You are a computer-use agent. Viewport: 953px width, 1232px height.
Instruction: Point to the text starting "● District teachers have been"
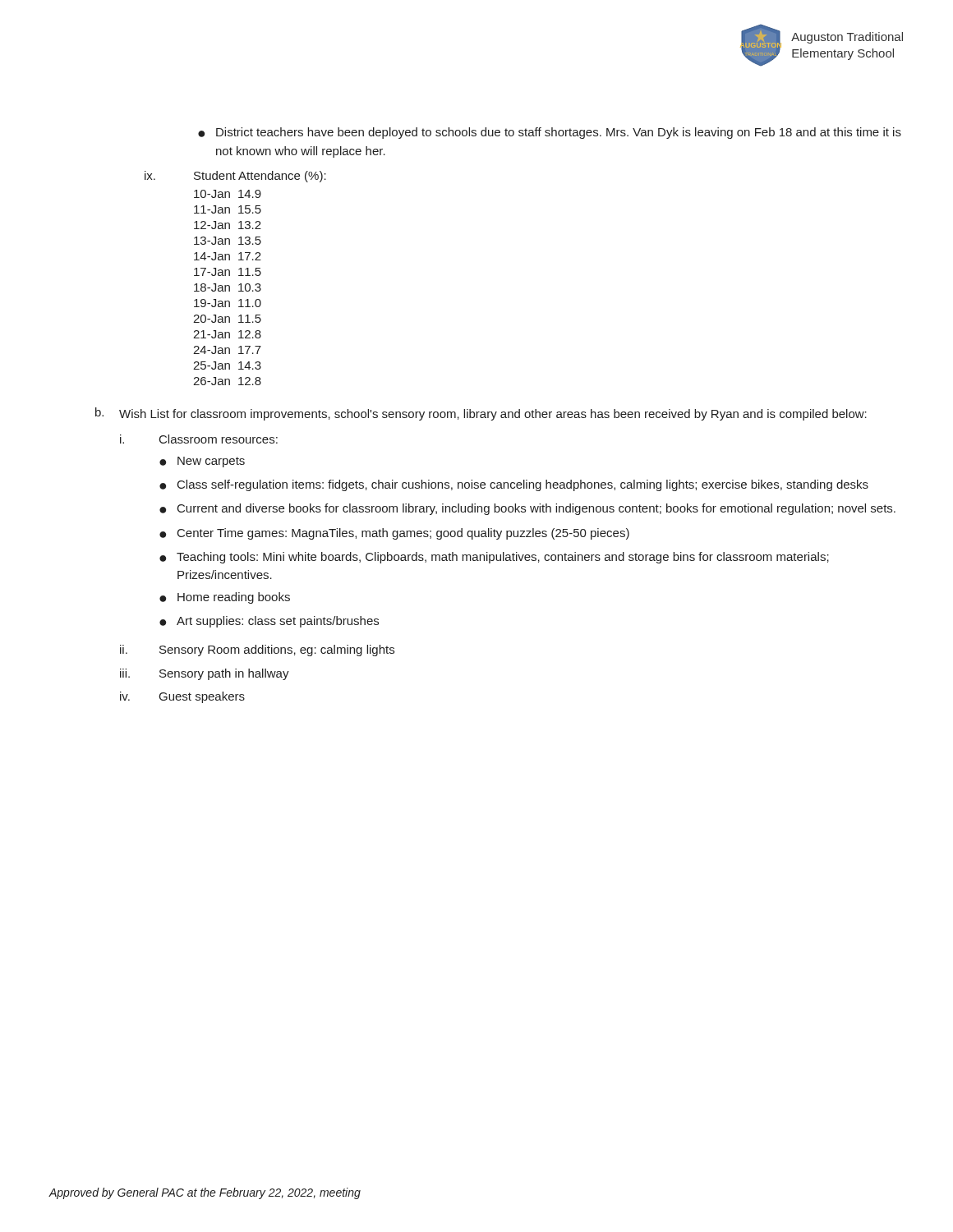(x=550, y=142)
